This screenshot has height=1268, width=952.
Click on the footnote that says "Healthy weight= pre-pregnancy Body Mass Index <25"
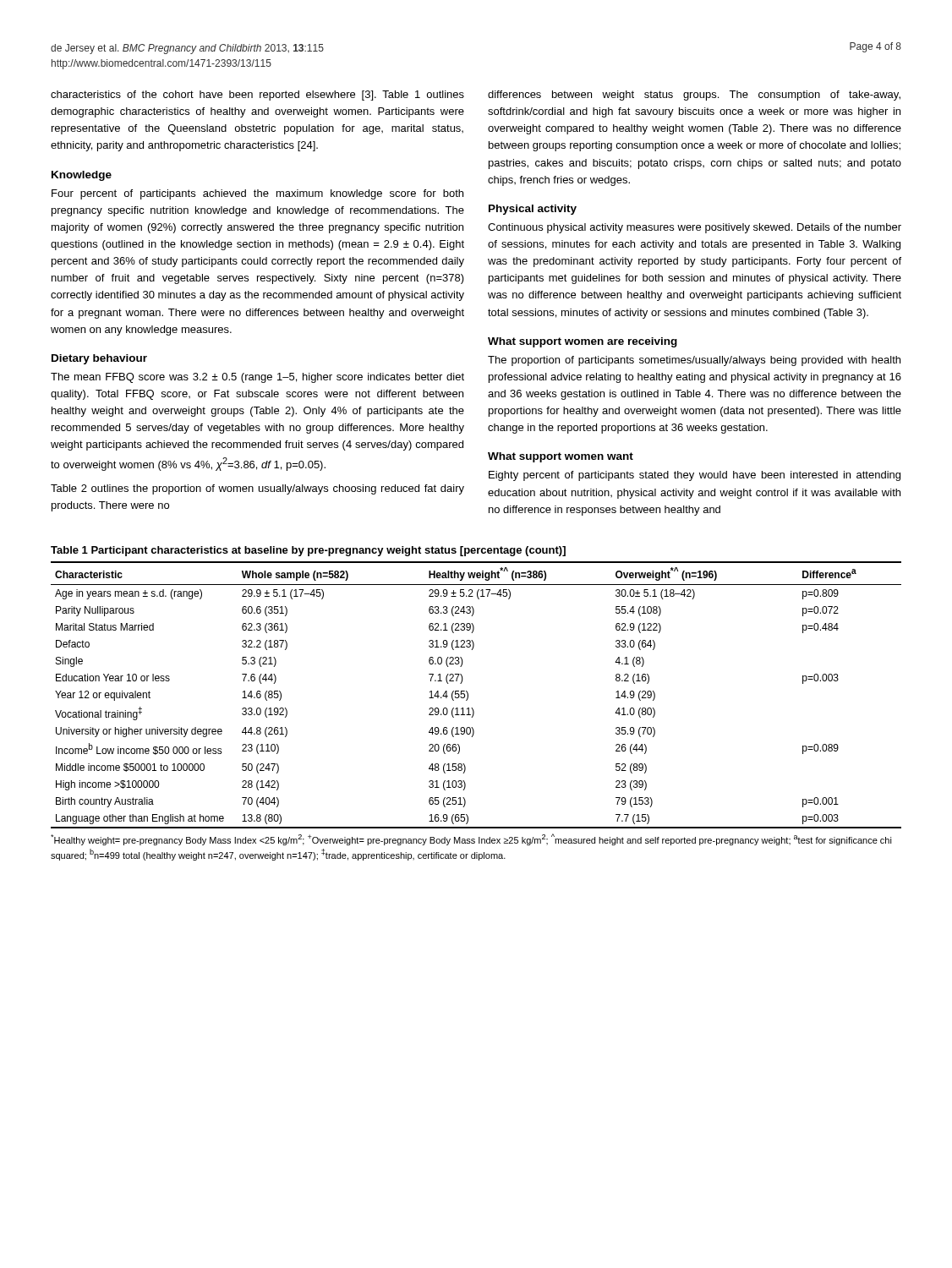[471, 846]
